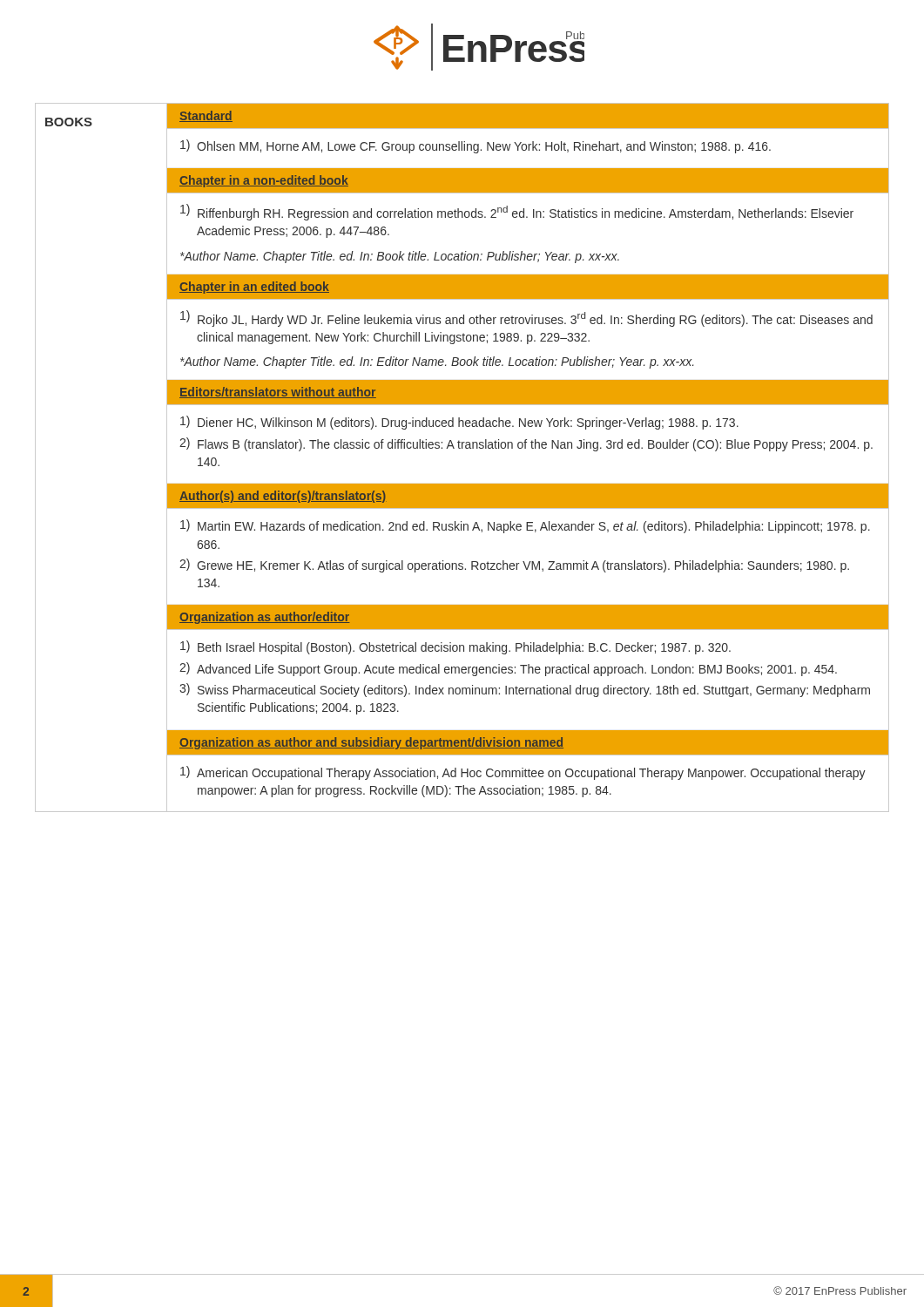Select the list item that reads "1) Diener HC, Wilkinson"
Image resolution: width=924 pixels, height=1307 pixels.
pos(528,423)
